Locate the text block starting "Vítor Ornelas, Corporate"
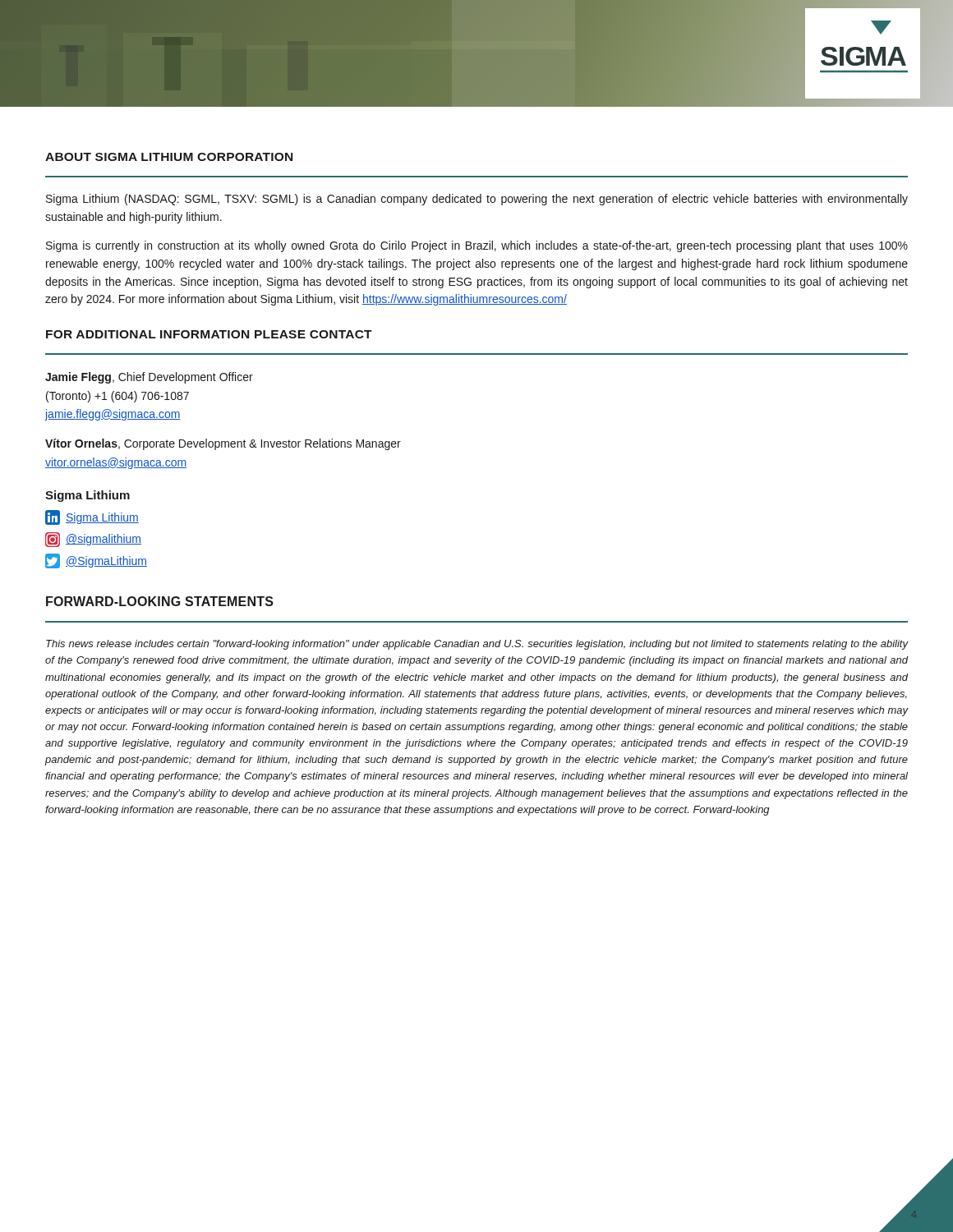Viewport: 953px width, 1232px height. point(223,453)
